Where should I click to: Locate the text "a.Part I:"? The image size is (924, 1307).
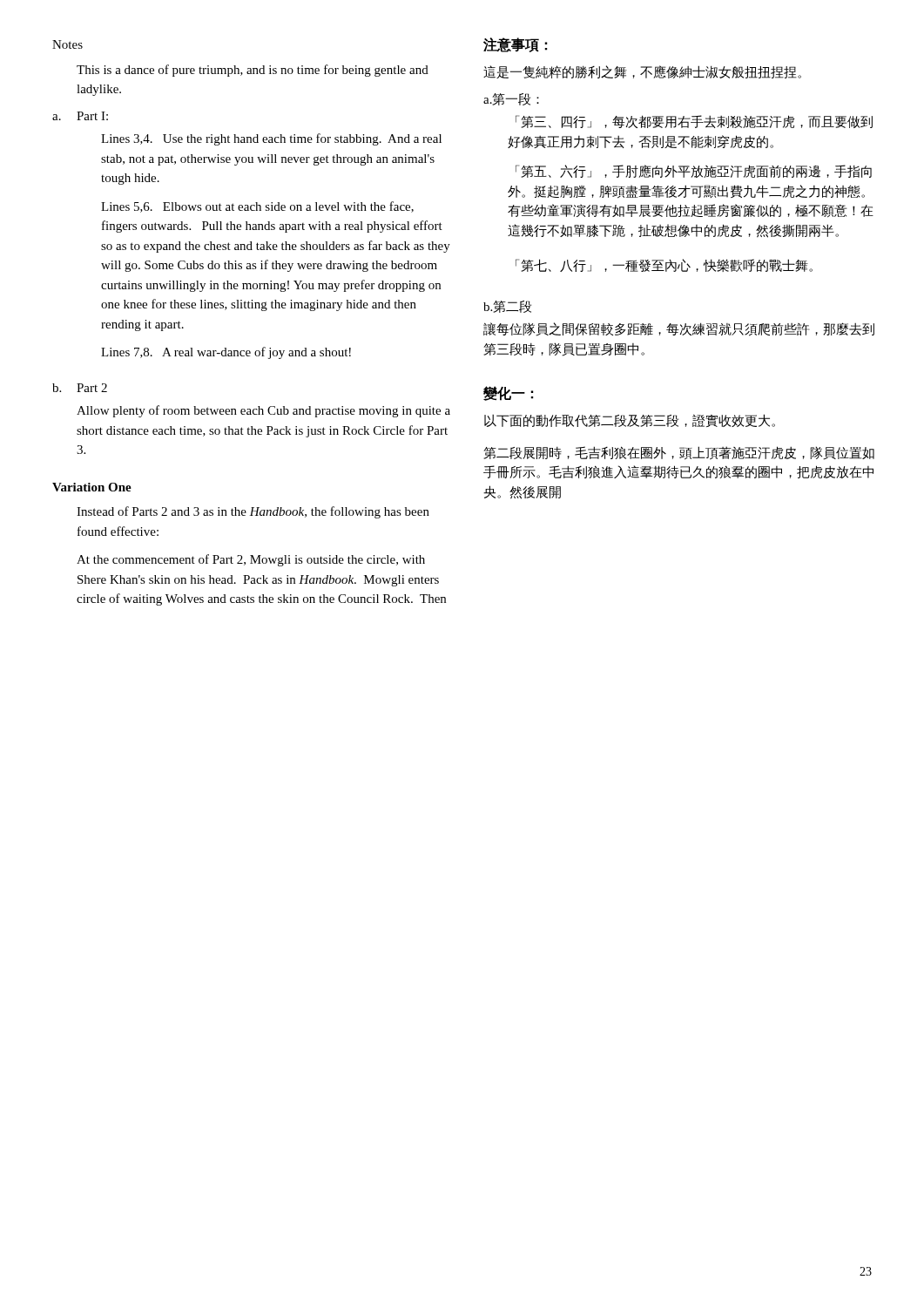(x=80, y=116)
